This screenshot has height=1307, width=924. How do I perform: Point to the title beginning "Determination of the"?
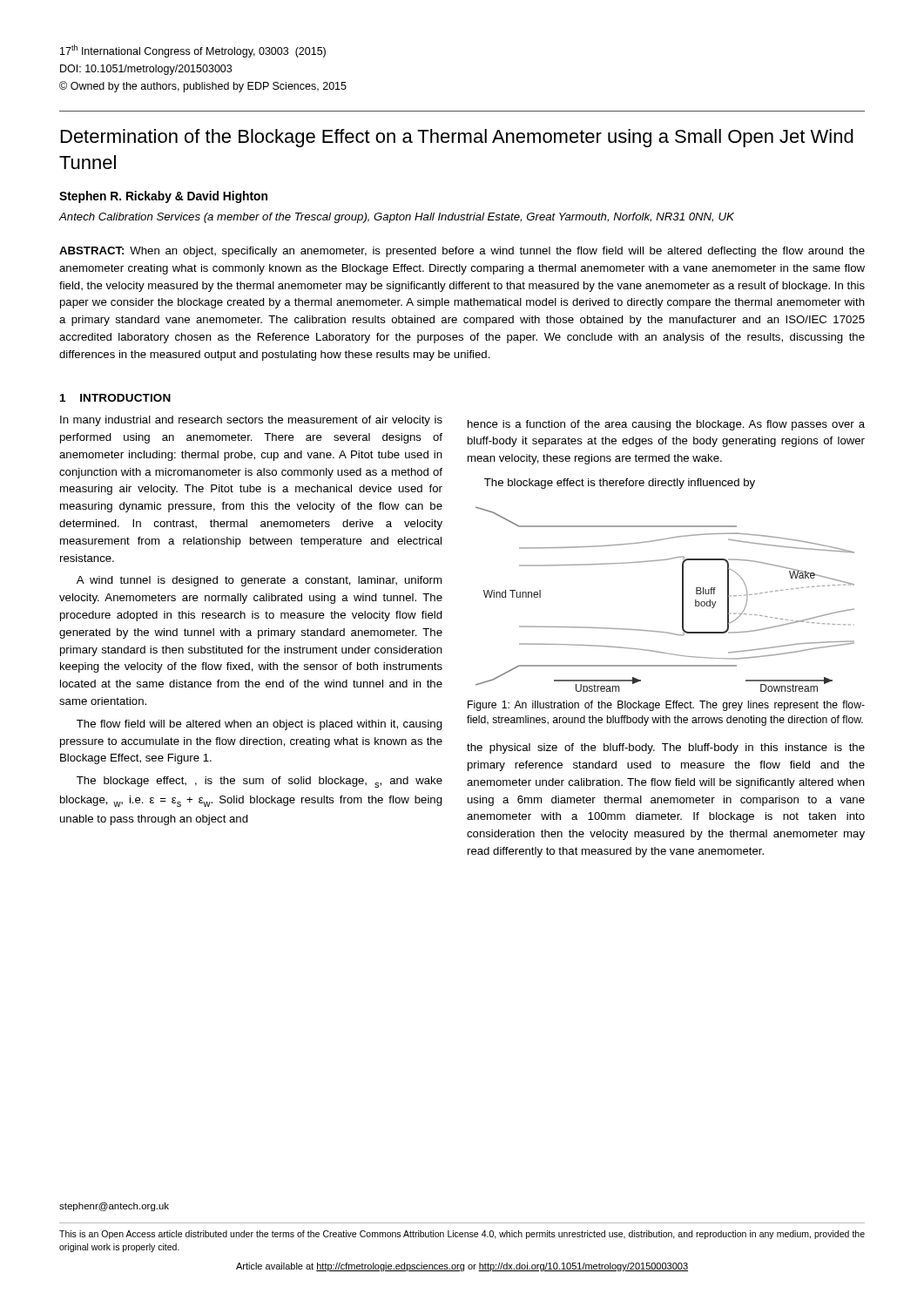[457, 149]
